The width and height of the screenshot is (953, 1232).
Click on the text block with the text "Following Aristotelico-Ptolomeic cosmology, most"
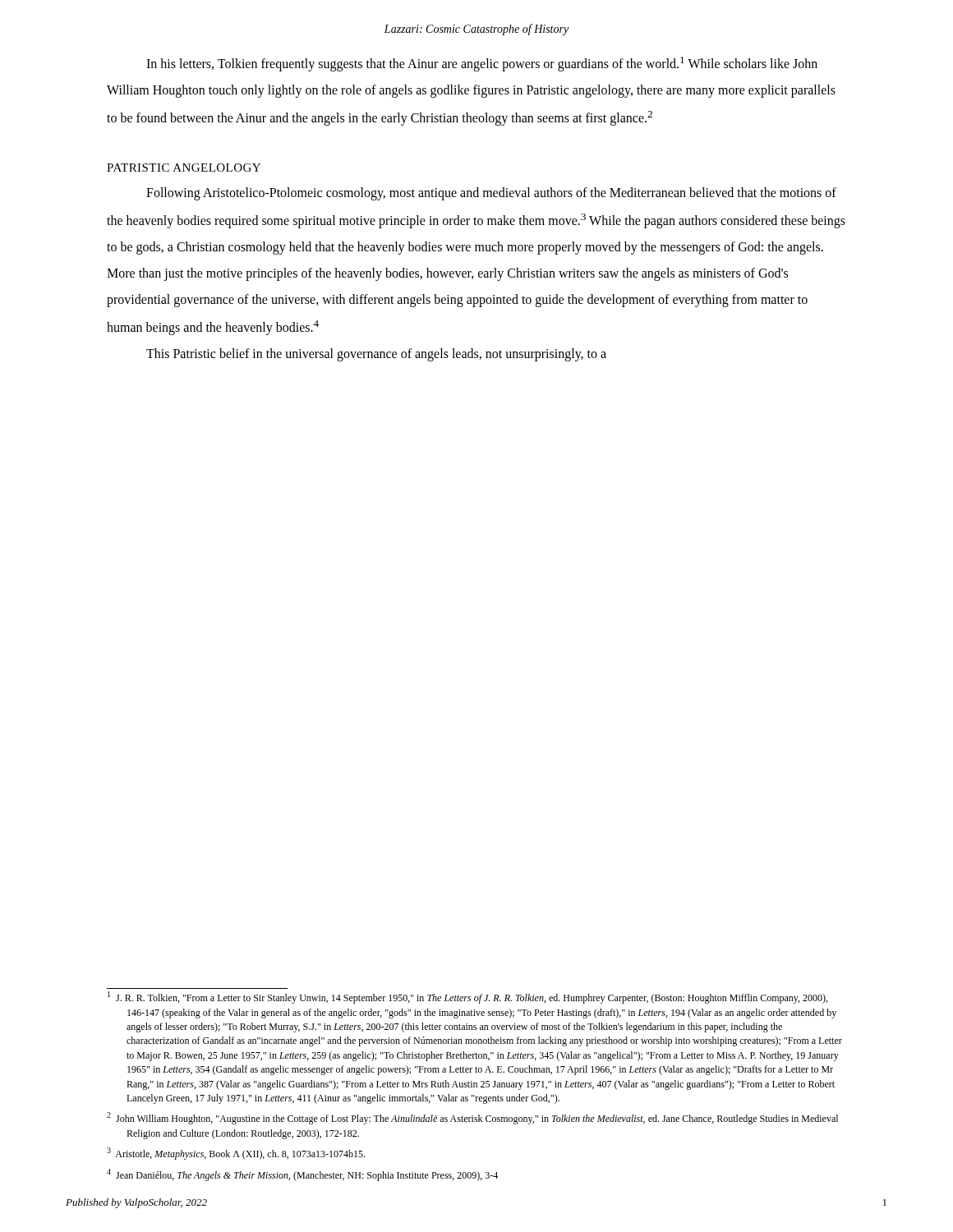(476, 260)
